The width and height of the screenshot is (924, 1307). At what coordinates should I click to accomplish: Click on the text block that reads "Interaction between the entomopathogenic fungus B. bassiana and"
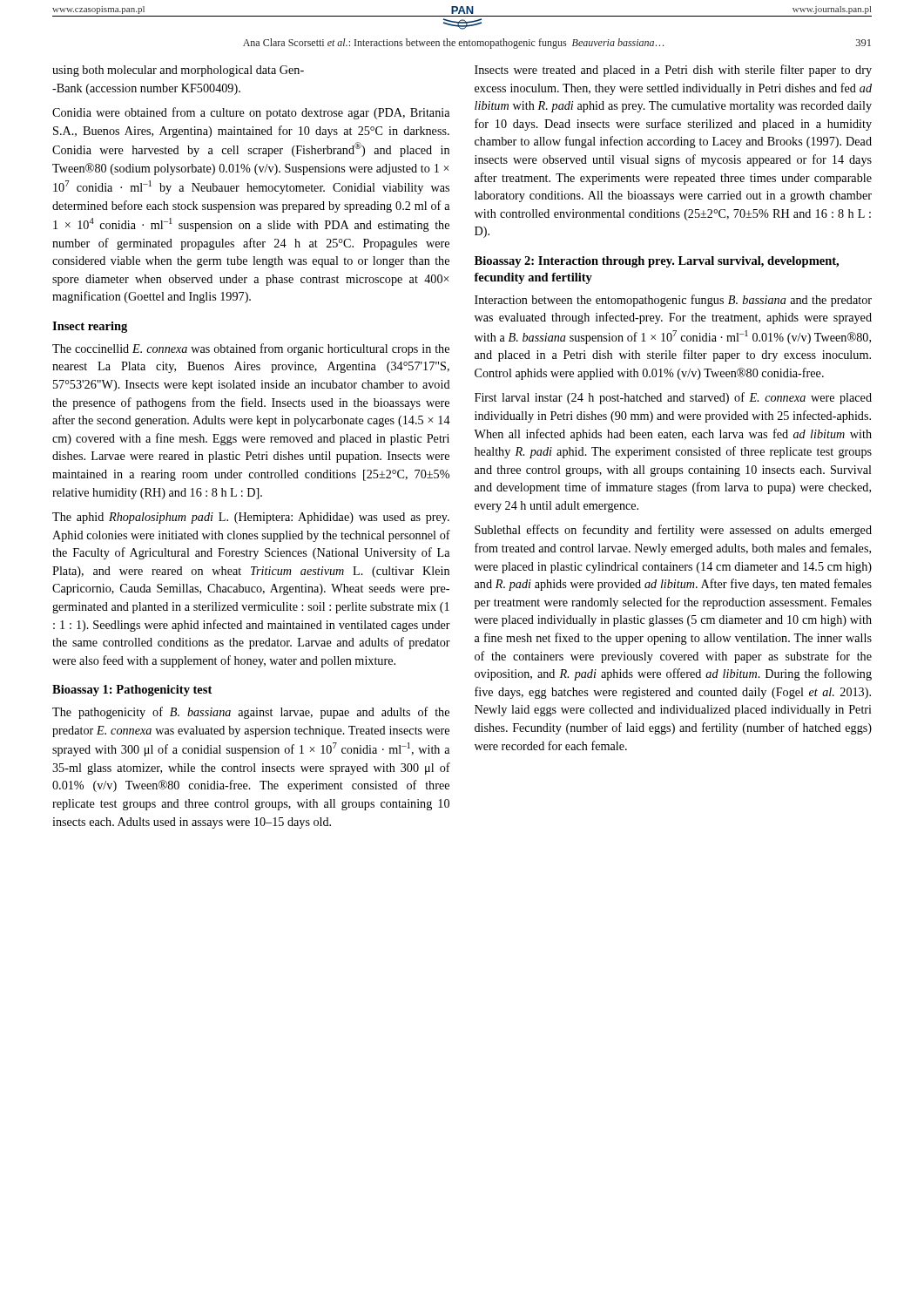tap(673, 523)
